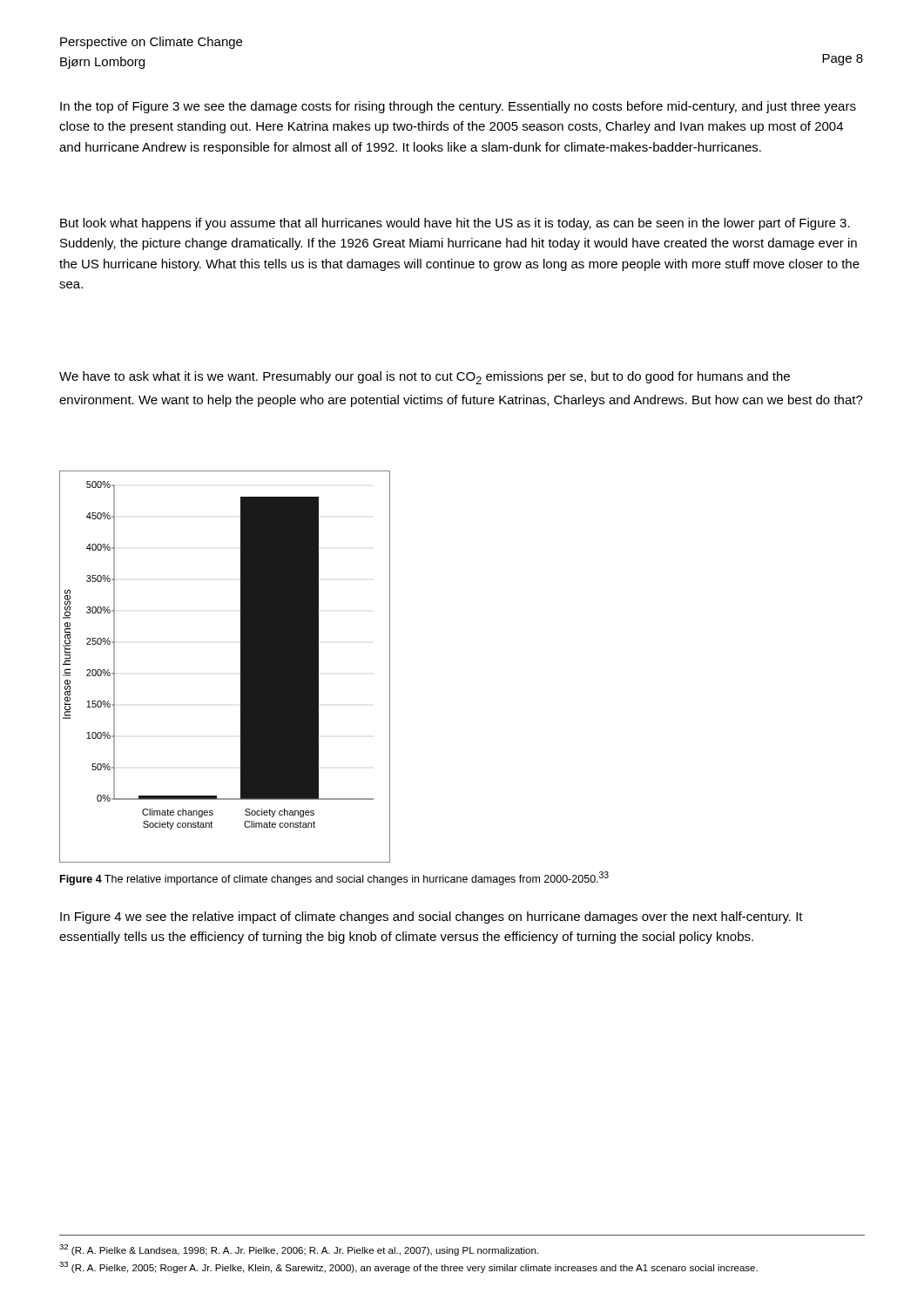The width and height of the screenshot is (924, 1307).
Task: Locate the block of text that opens with "In the top of Figure 3 we see"
Action: click(x=458, y=126)
